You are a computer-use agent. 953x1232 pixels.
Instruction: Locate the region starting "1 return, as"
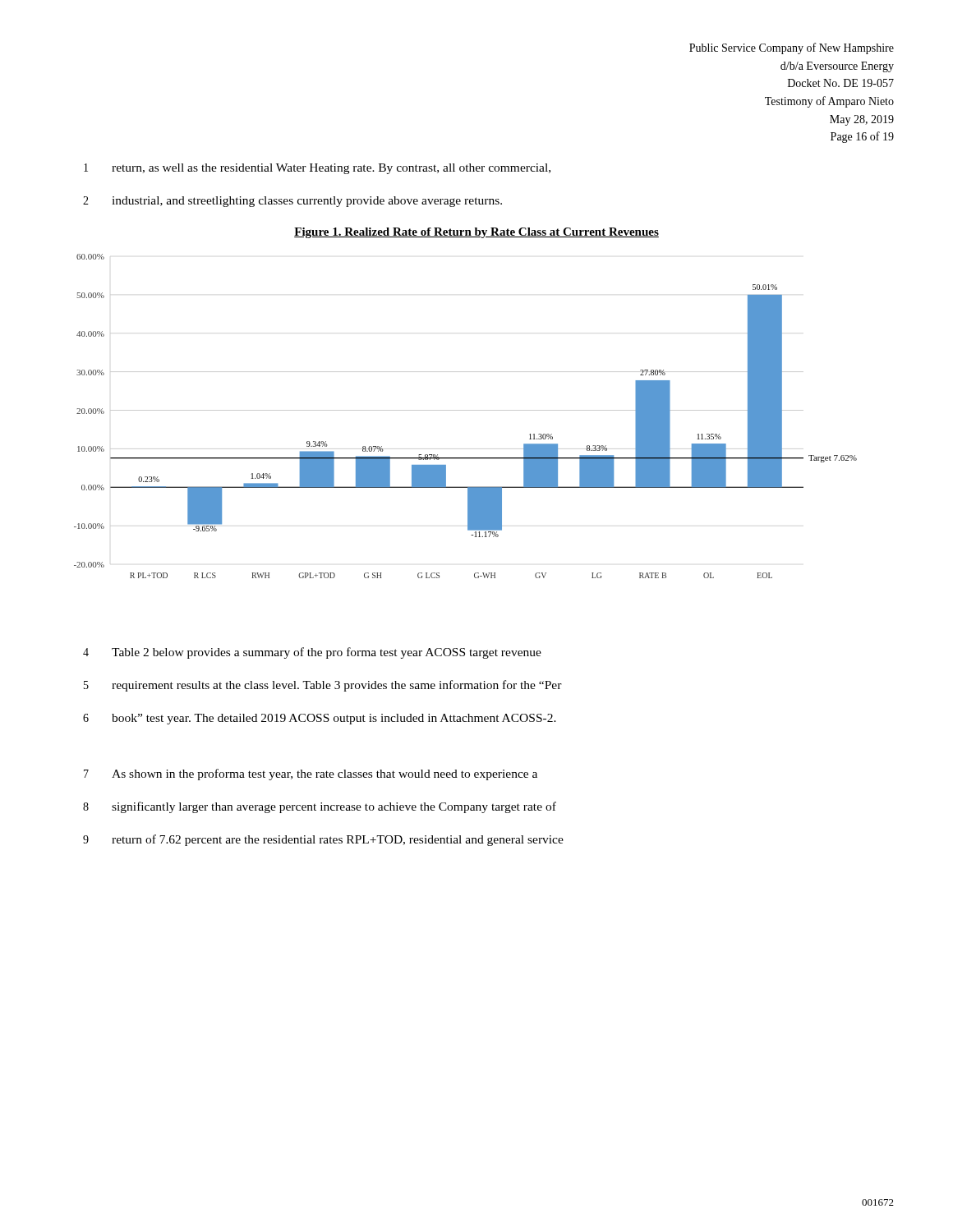pyautogui.click(x=476, y=168)
